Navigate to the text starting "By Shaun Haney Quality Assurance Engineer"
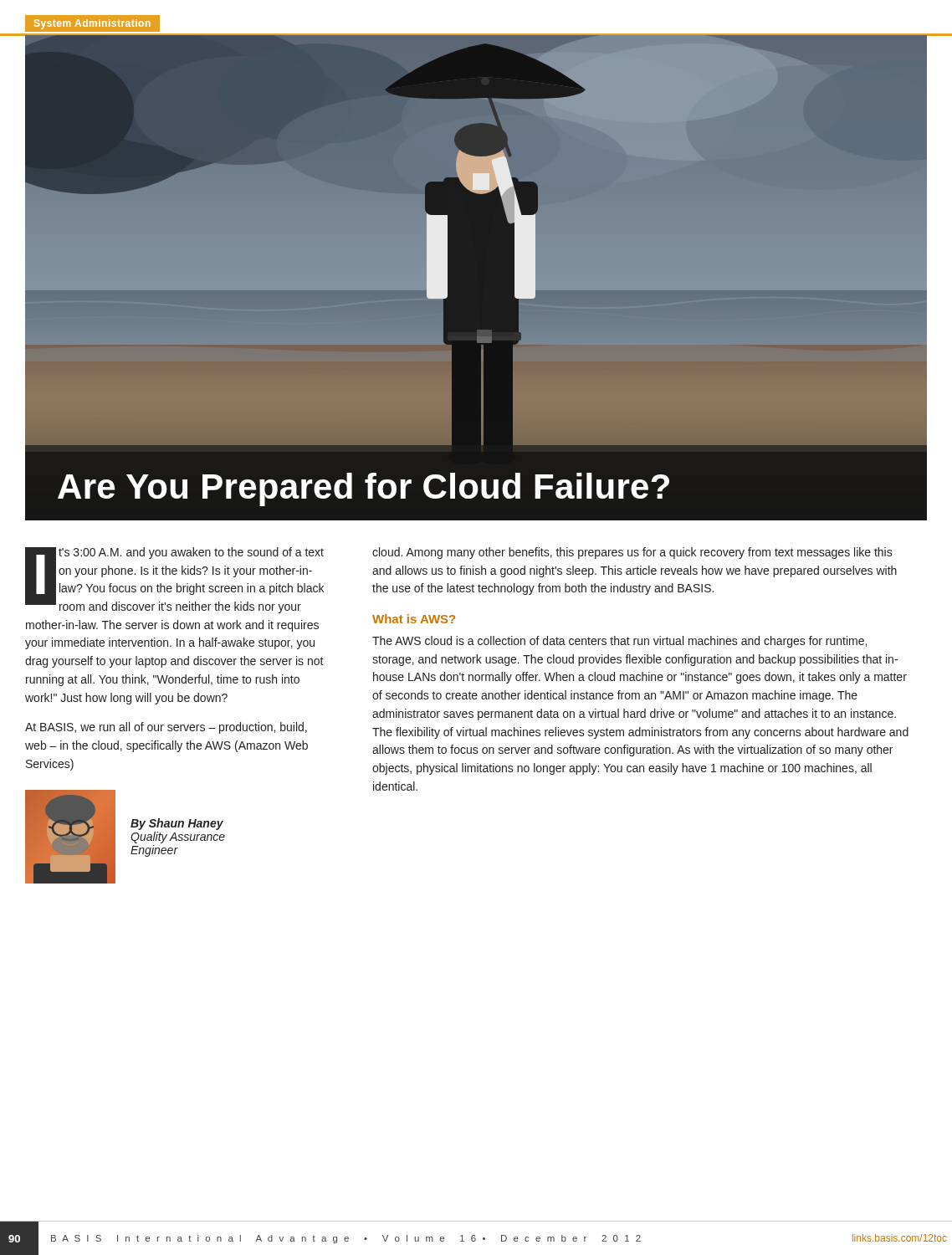This screenshot has width=952, height=1255. (x=178, y=837)
